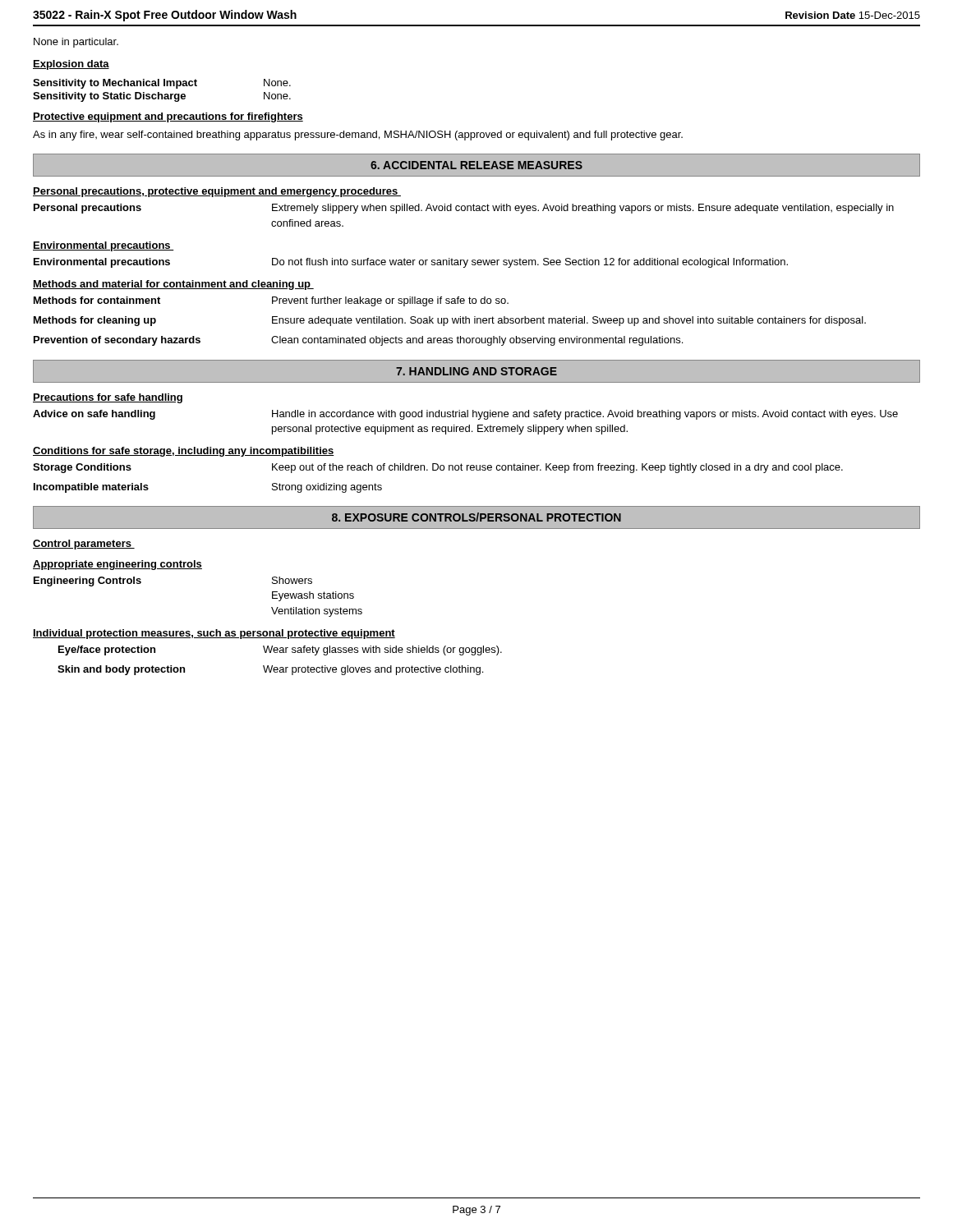Where is the passage that starts "Sensitivity to Mechanical"?
The height and width of the screenshot is (1232, 953).
(162, 84)
